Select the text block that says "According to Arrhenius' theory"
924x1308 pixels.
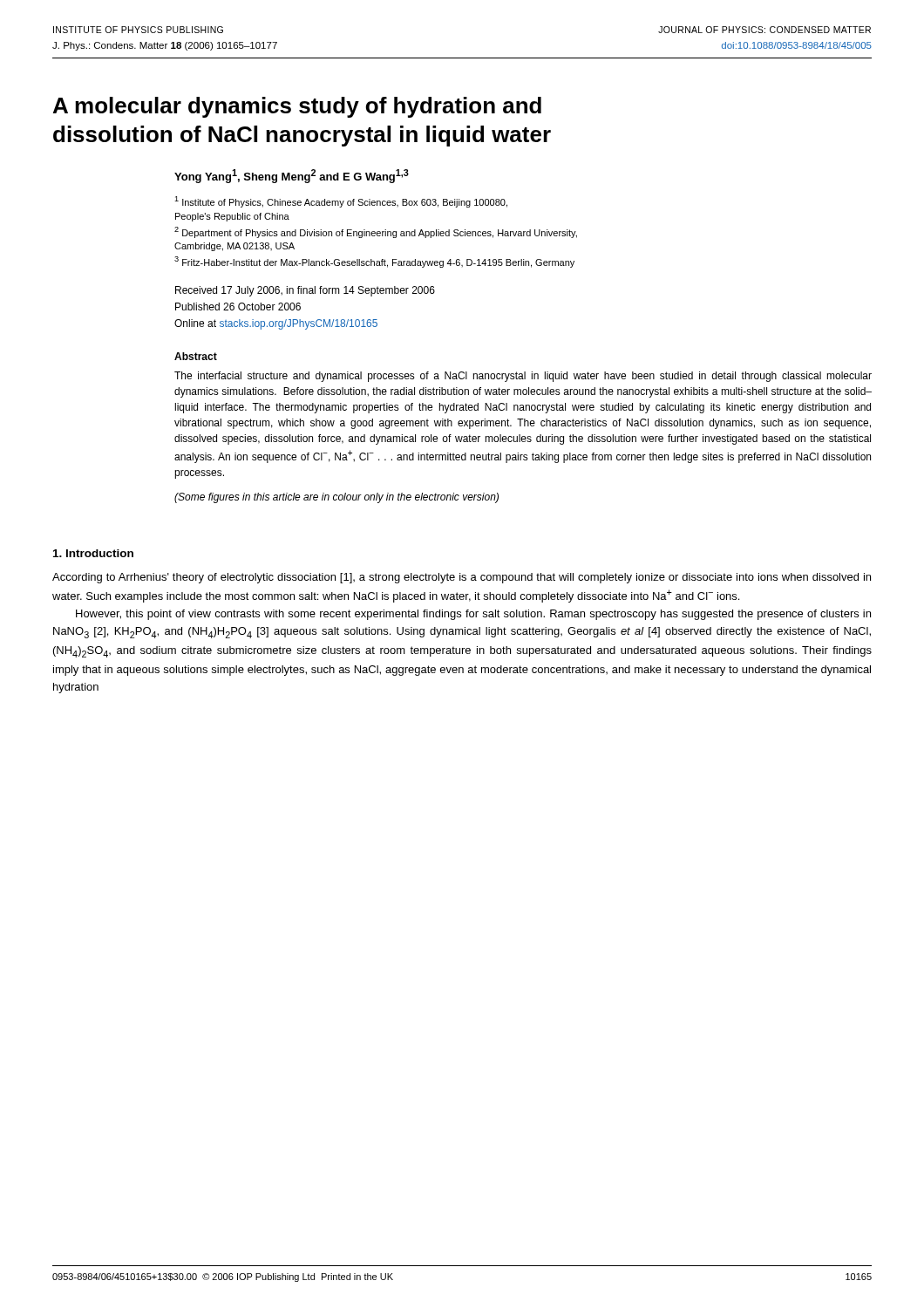[462, 632]
